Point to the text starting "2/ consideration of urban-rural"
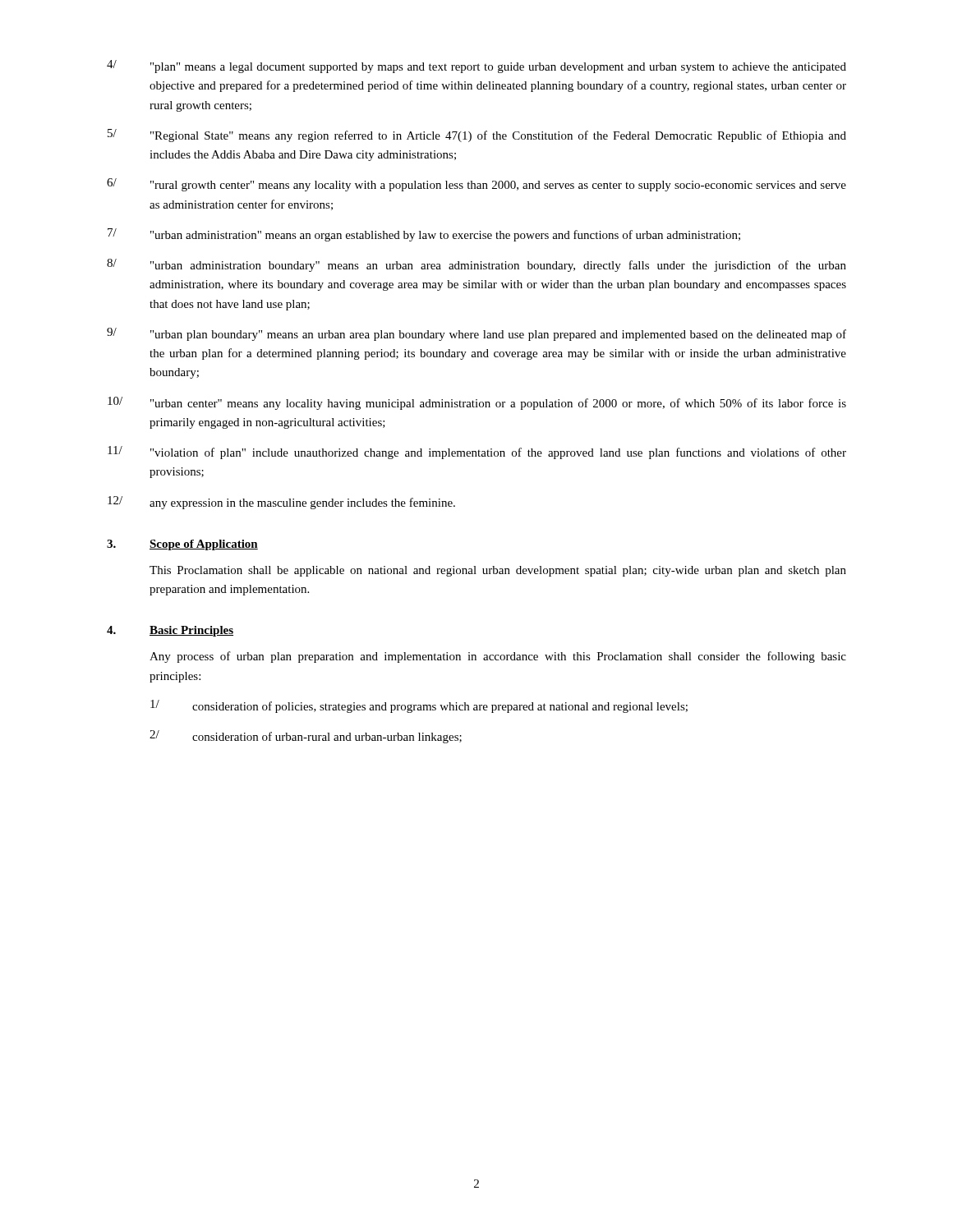953x1232 pixels. click(x=306, y=737)
